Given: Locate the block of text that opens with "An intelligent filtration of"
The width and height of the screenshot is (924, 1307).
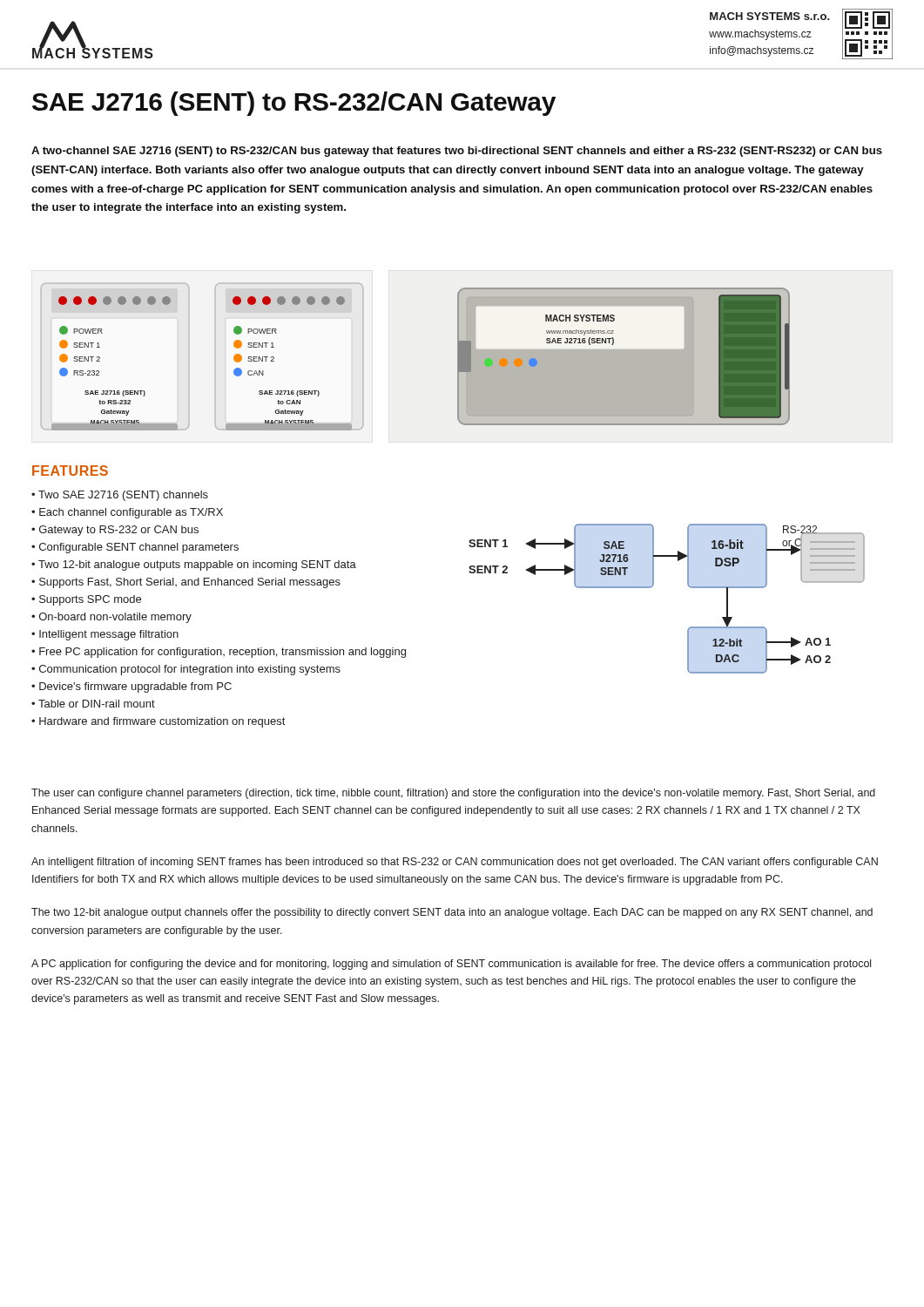Looking at the screenshot, I should coord(455,870).
